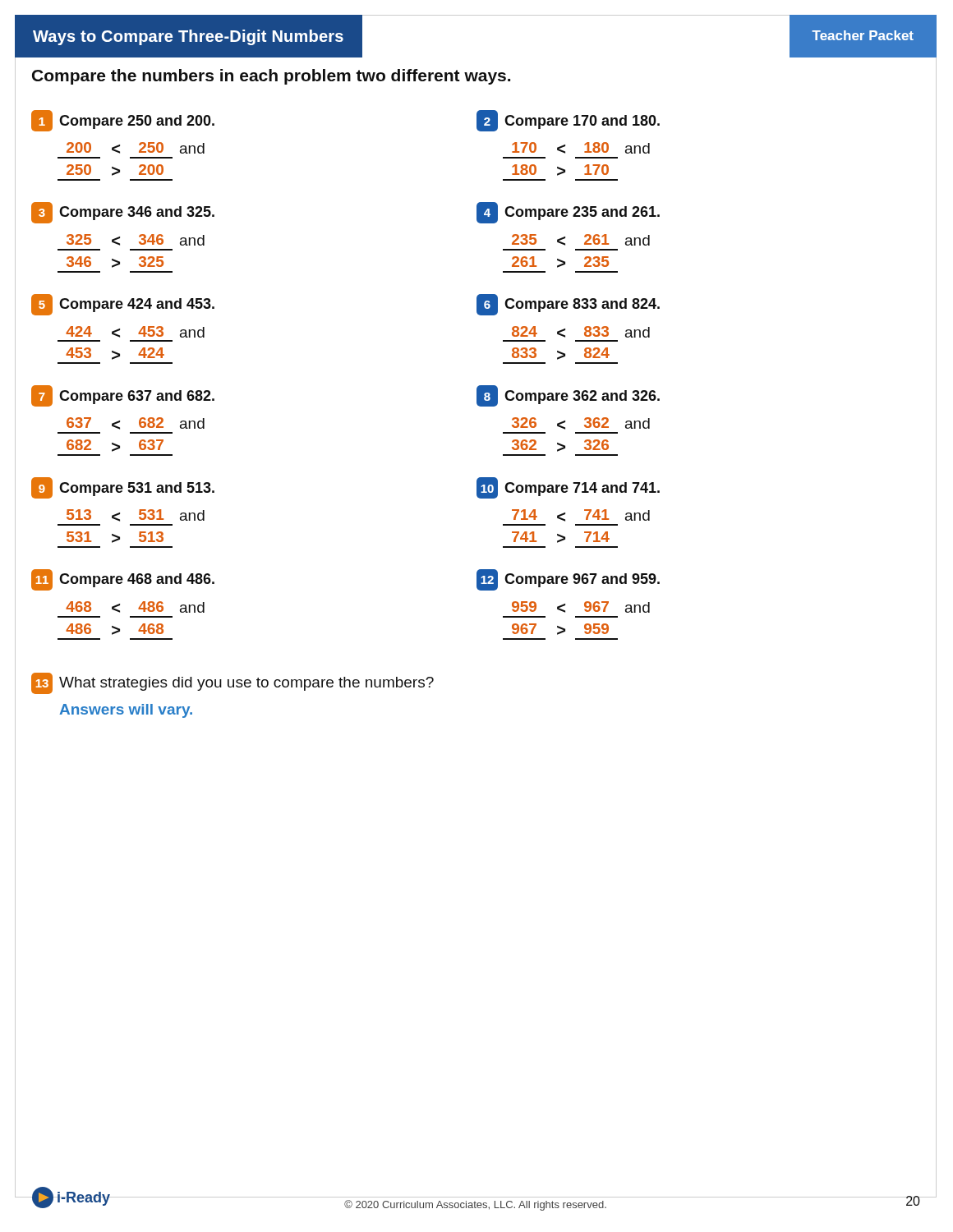
Task: Find the block starting "3 Compare 346 and 325."
Action: point(123,213)
